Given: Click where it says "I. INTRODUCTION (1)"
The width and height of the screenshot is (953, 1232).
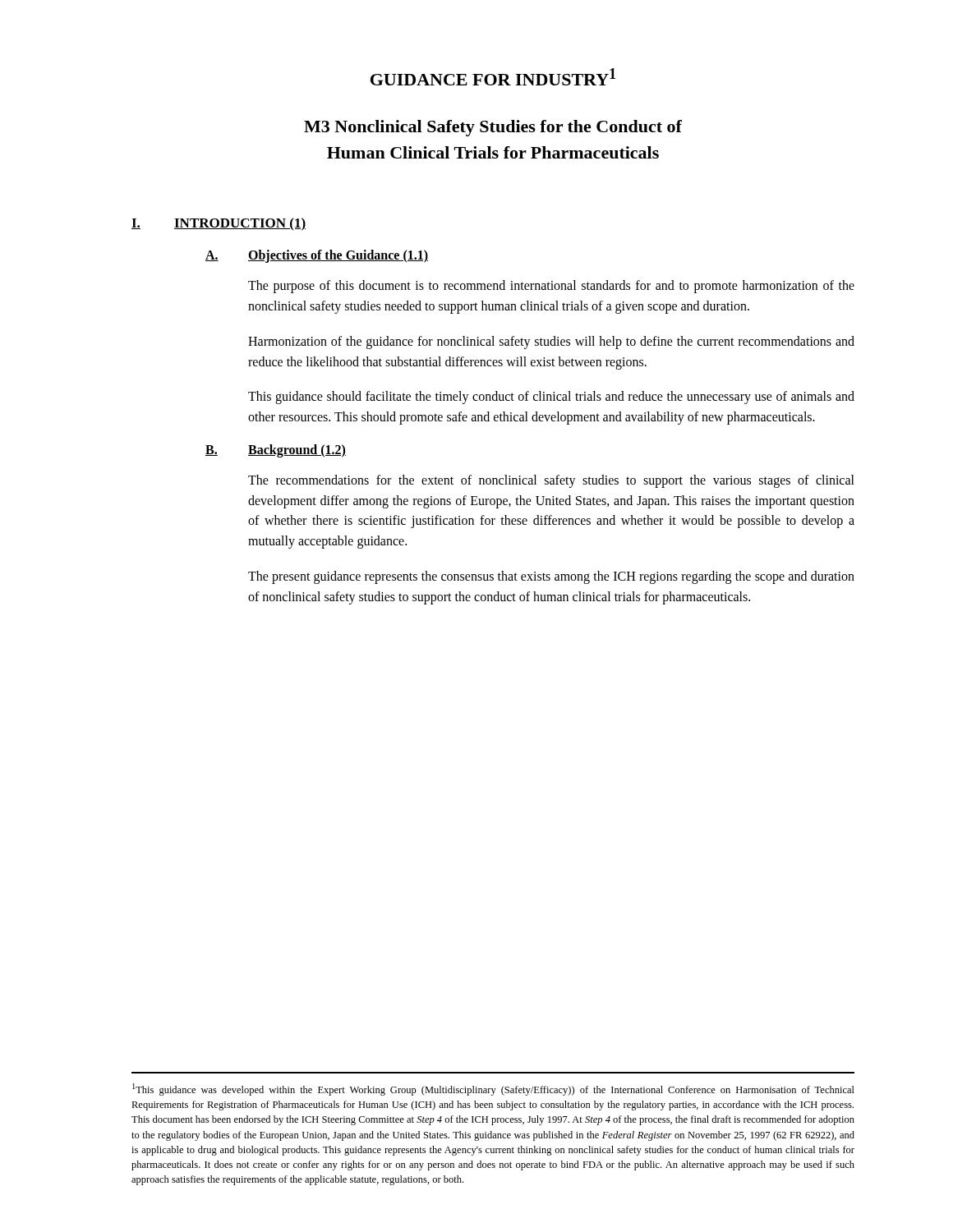Looking at the screenshot, I should [219, 223].
